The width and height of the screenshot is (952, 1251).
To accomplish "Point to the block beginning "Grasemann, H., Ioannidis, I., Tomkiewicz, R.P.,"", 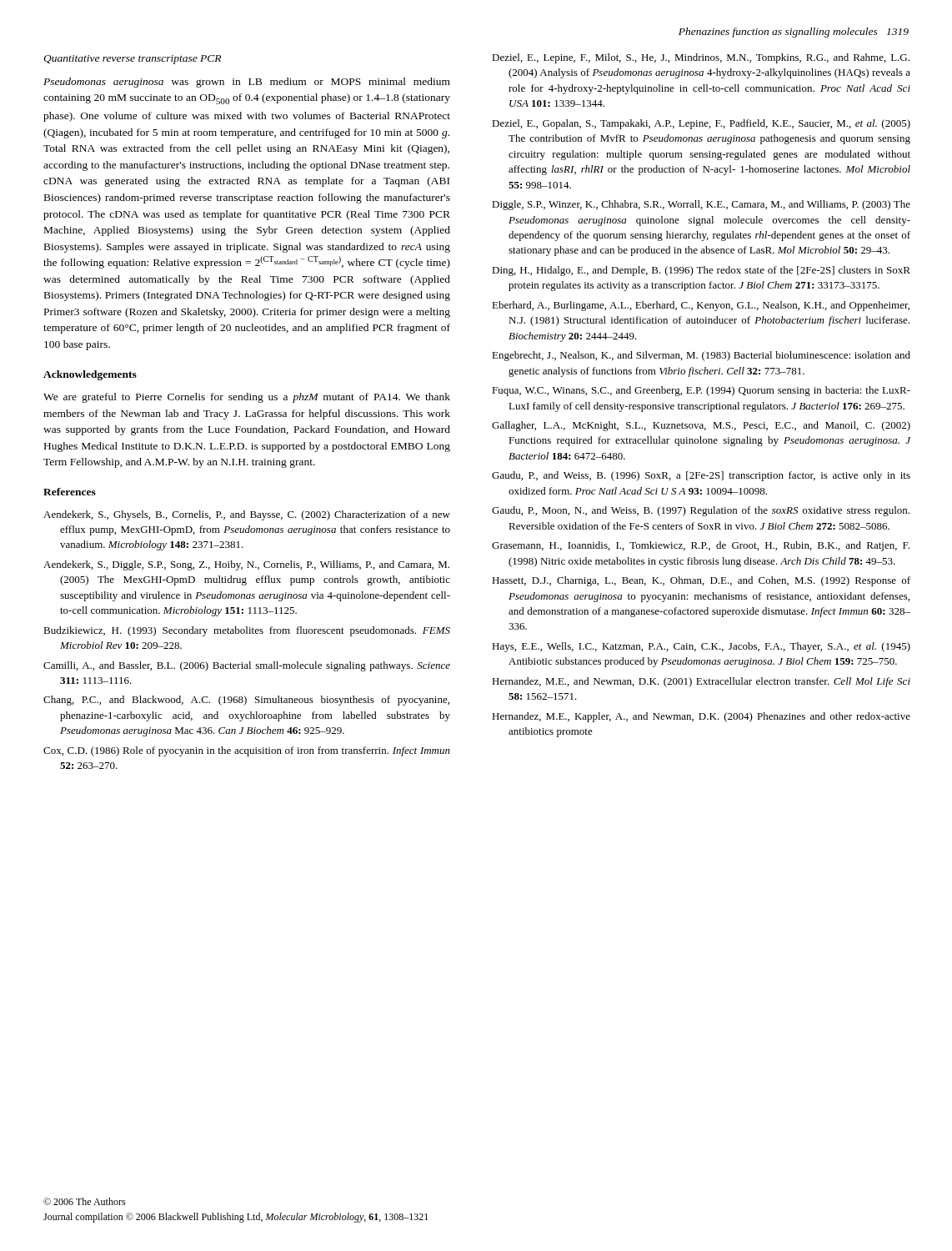I will pos(701,553).
